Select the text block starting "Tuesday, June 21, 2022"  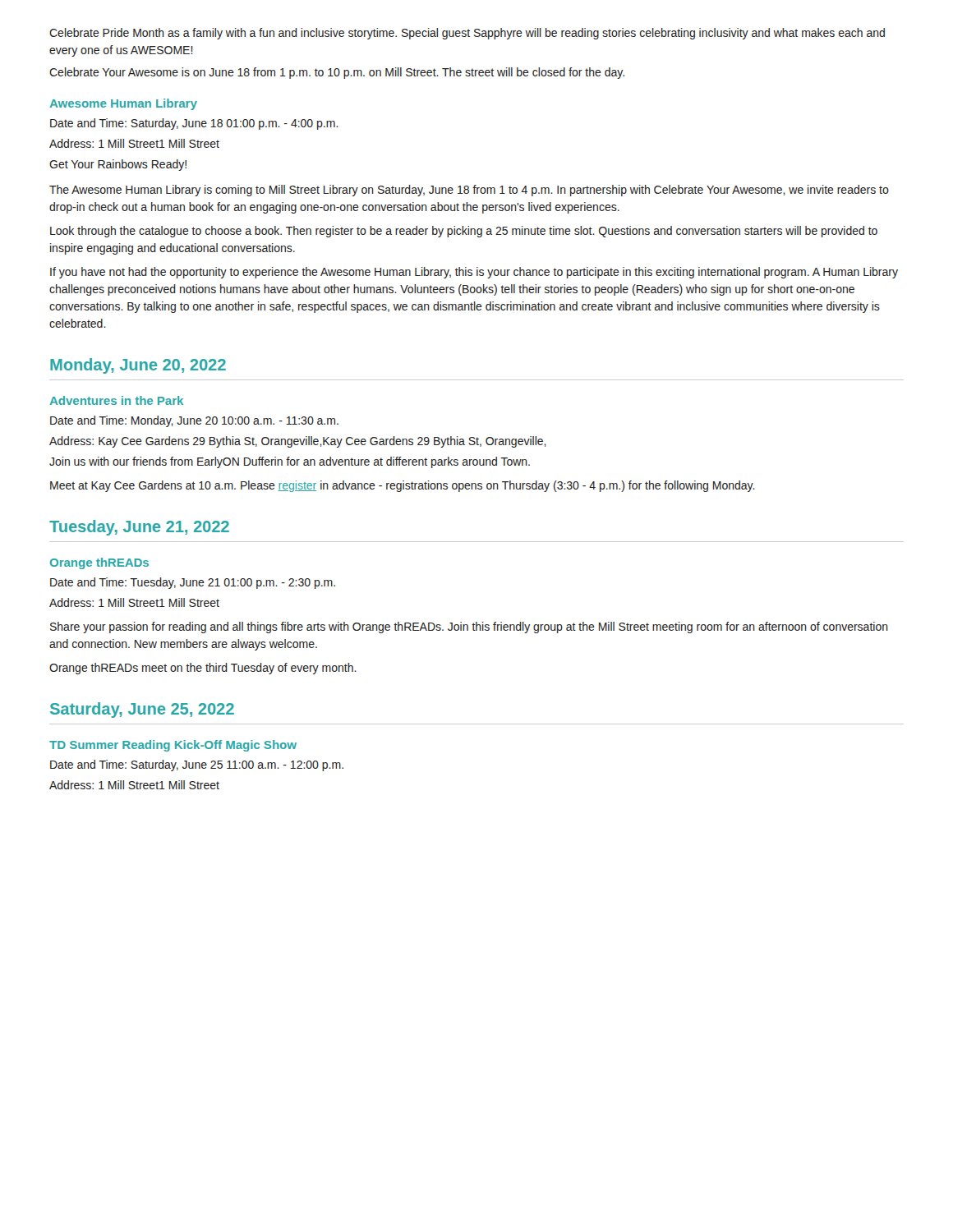(x=139, y=526)
